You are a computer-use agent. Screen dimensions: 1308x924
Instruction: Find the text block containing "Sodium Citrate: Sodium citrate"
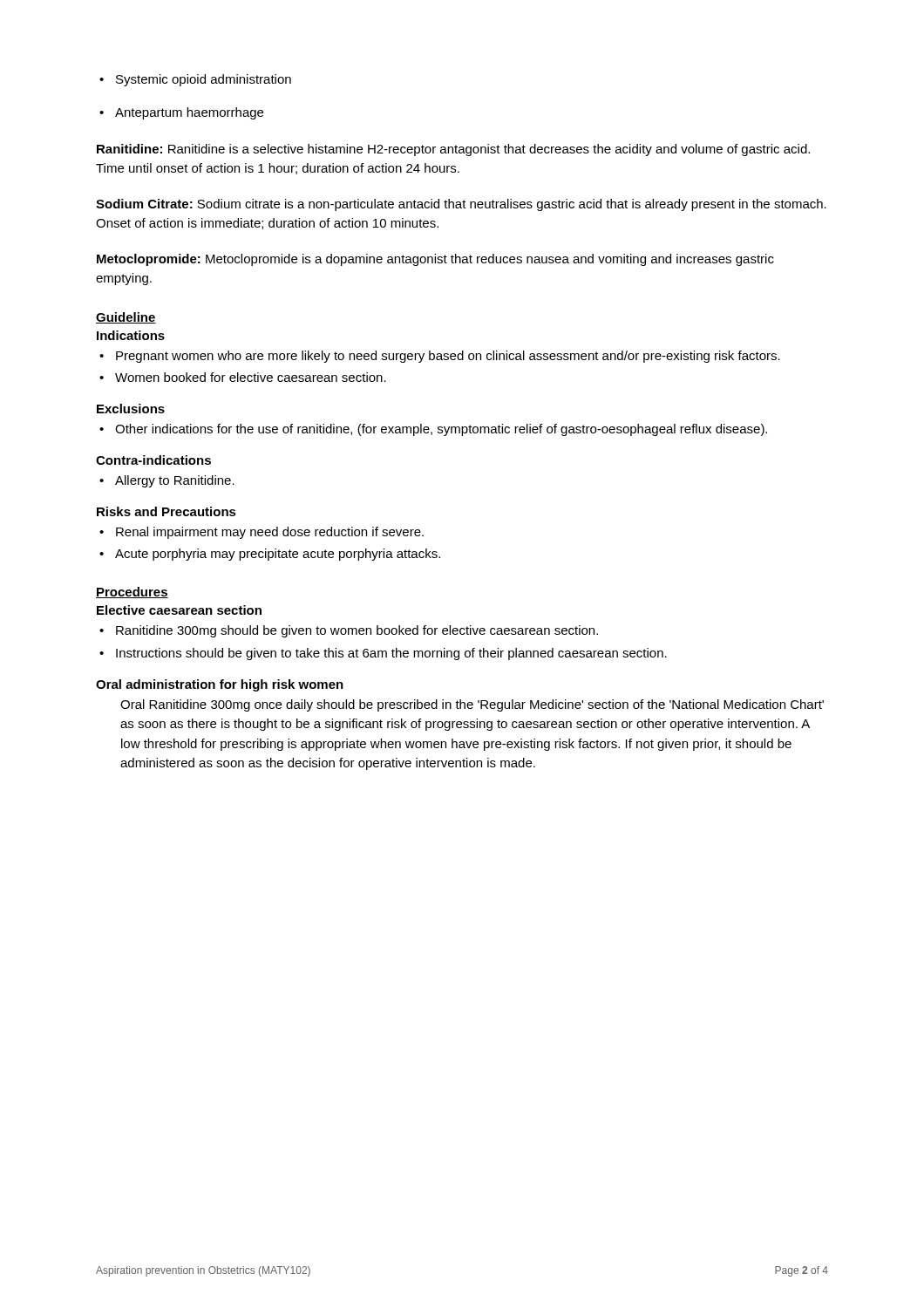pyautogui.click(x=461, y=213)
